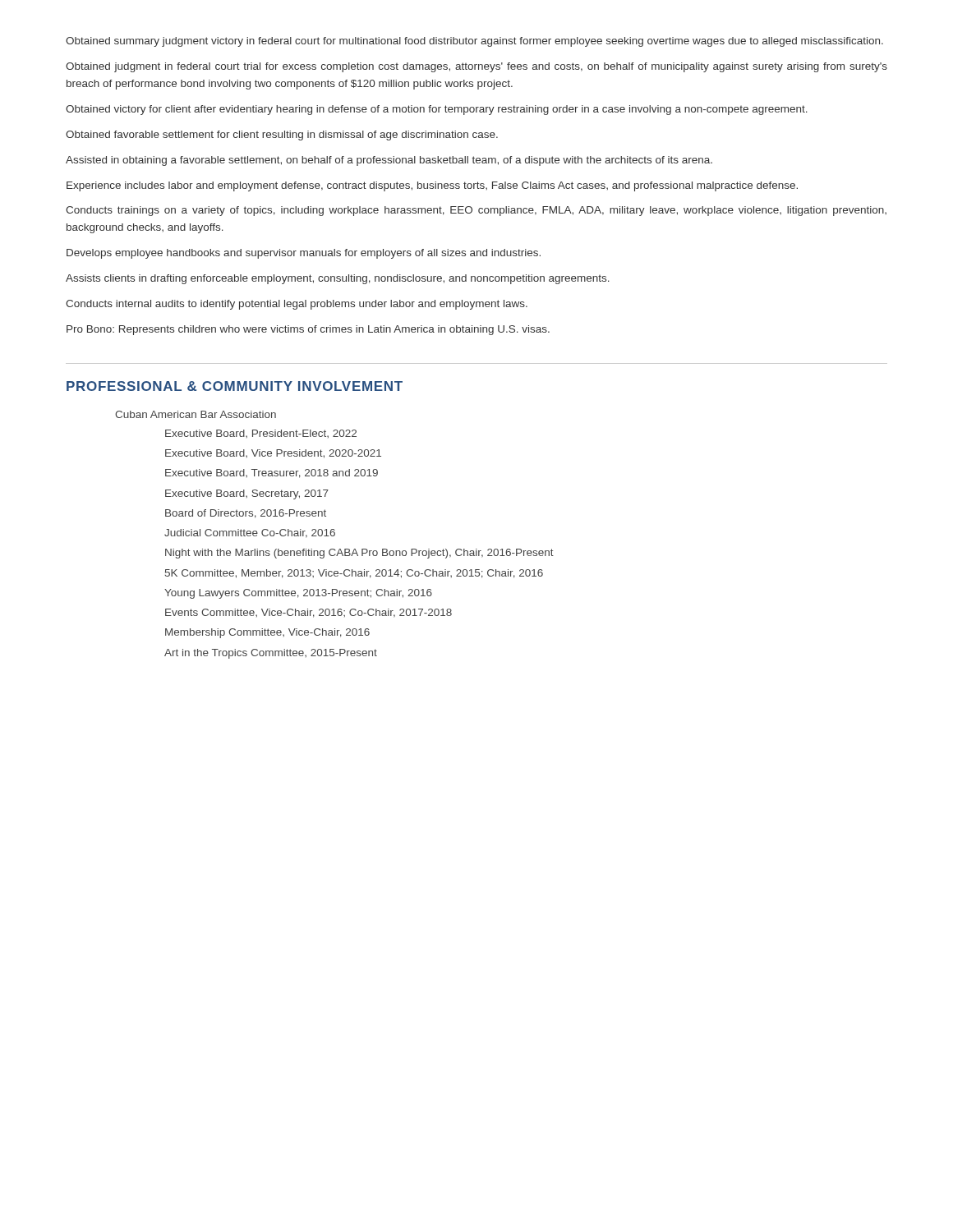Image resolution: width=953 pixels, height=1232 pixels.
Task: Click on the list item that reads "Obtained victory for client after evidentiary"
Action: [437, 109]
